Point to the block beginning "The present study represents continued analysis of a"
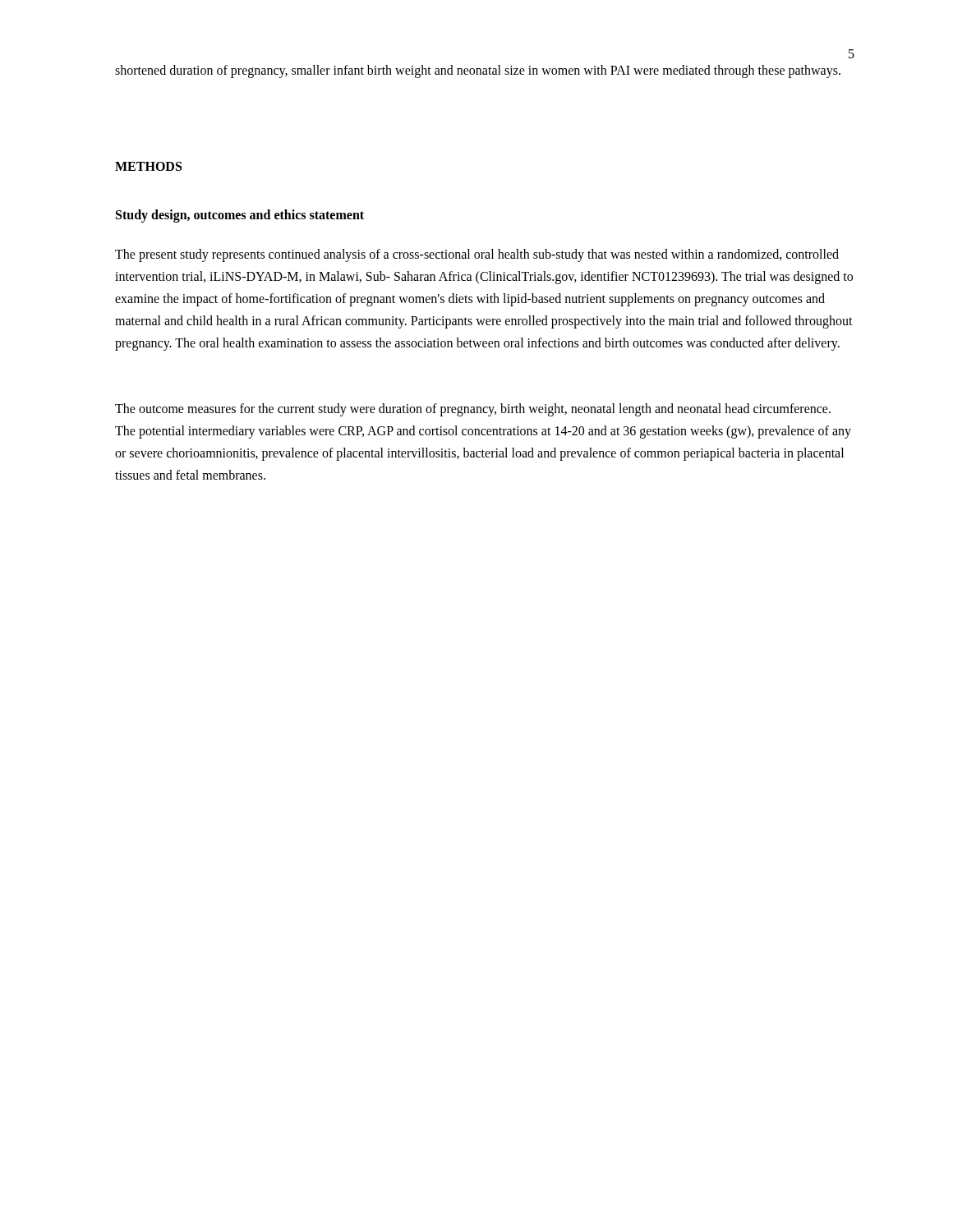 click(484, 299)
